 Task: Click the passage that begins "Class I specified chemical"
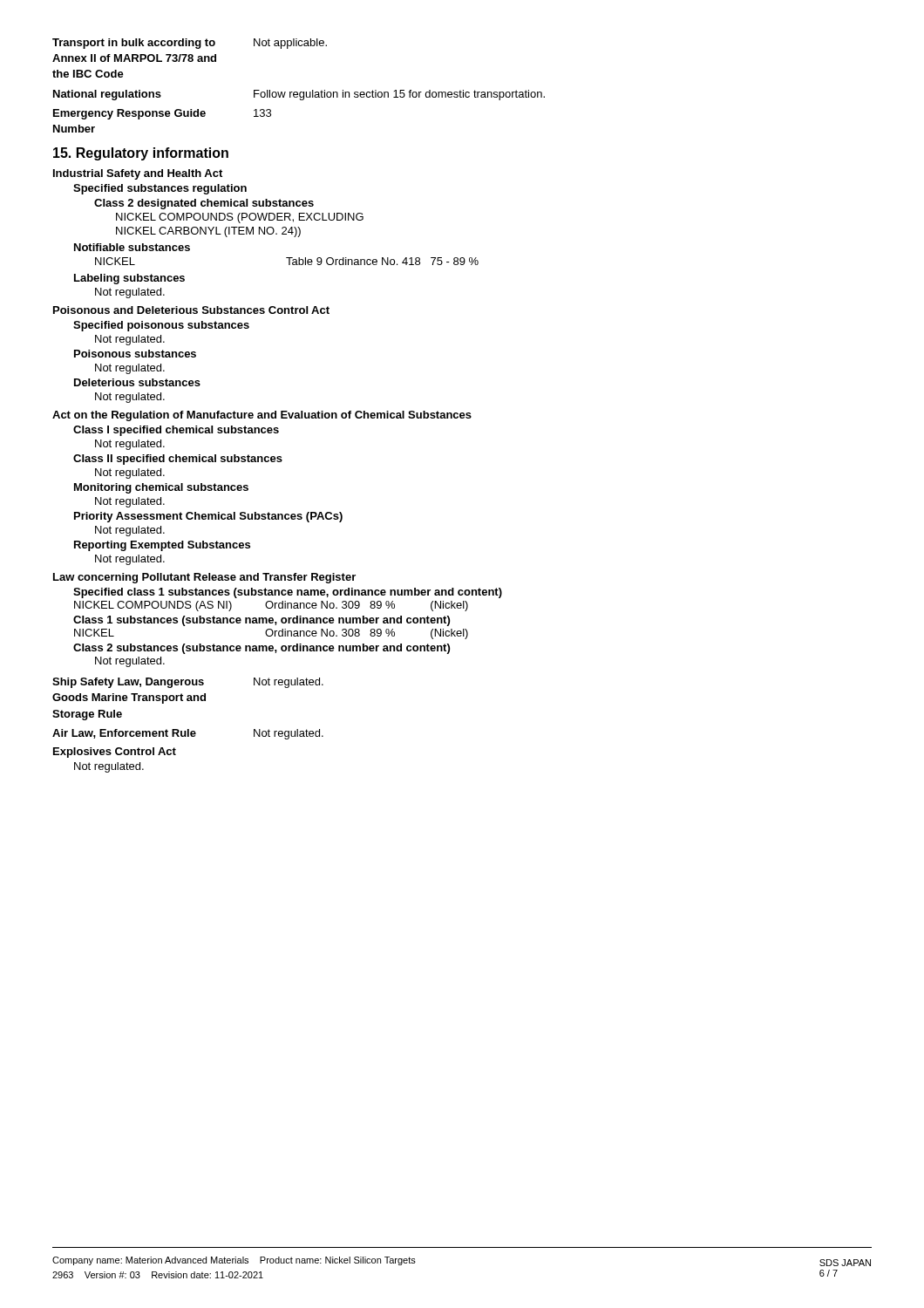click(176, 430)
